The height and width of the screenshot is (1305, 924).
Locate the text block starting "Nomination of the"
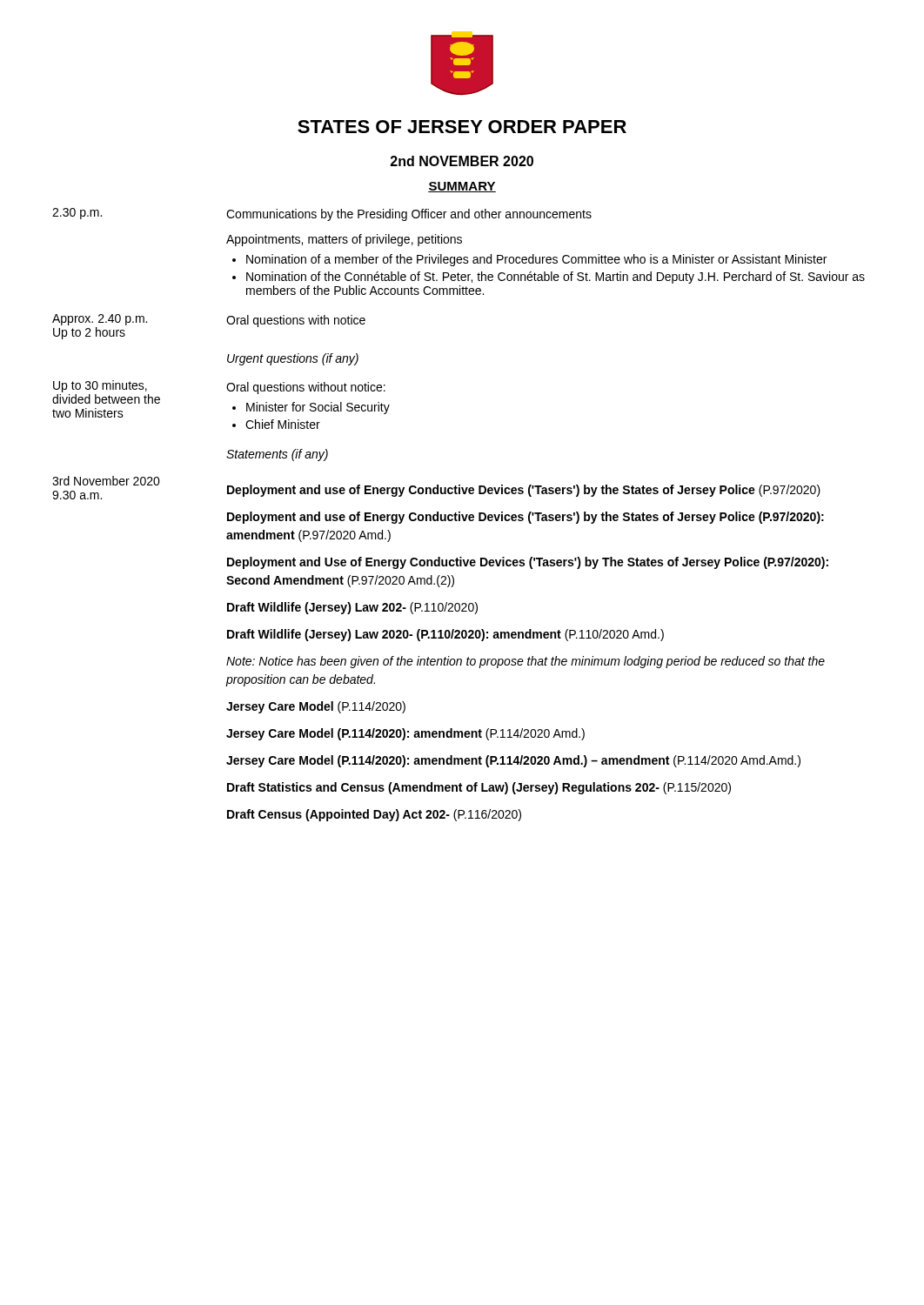555,284
